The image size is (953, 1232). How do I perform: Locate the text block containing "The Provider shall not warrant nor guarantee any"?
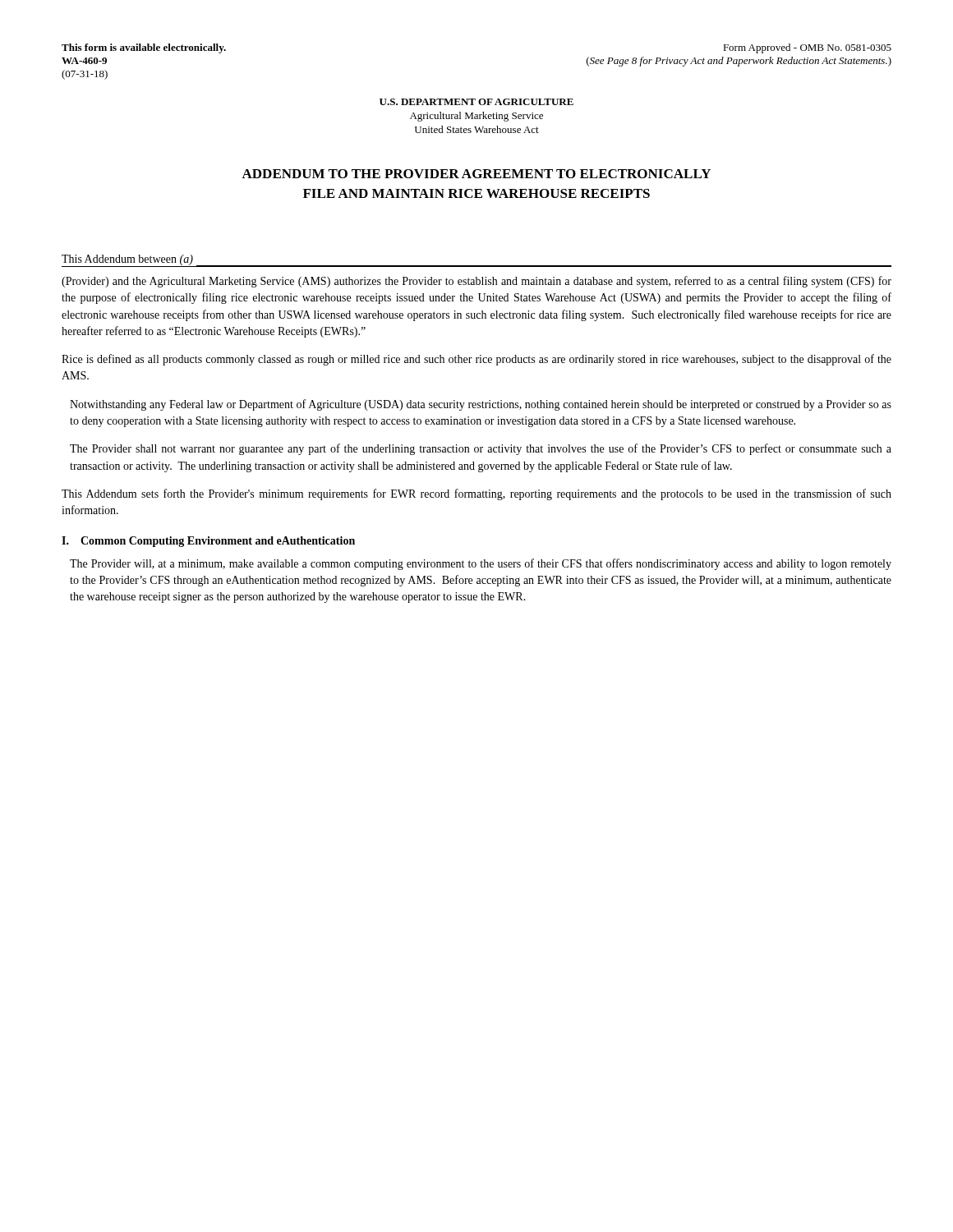481,458
